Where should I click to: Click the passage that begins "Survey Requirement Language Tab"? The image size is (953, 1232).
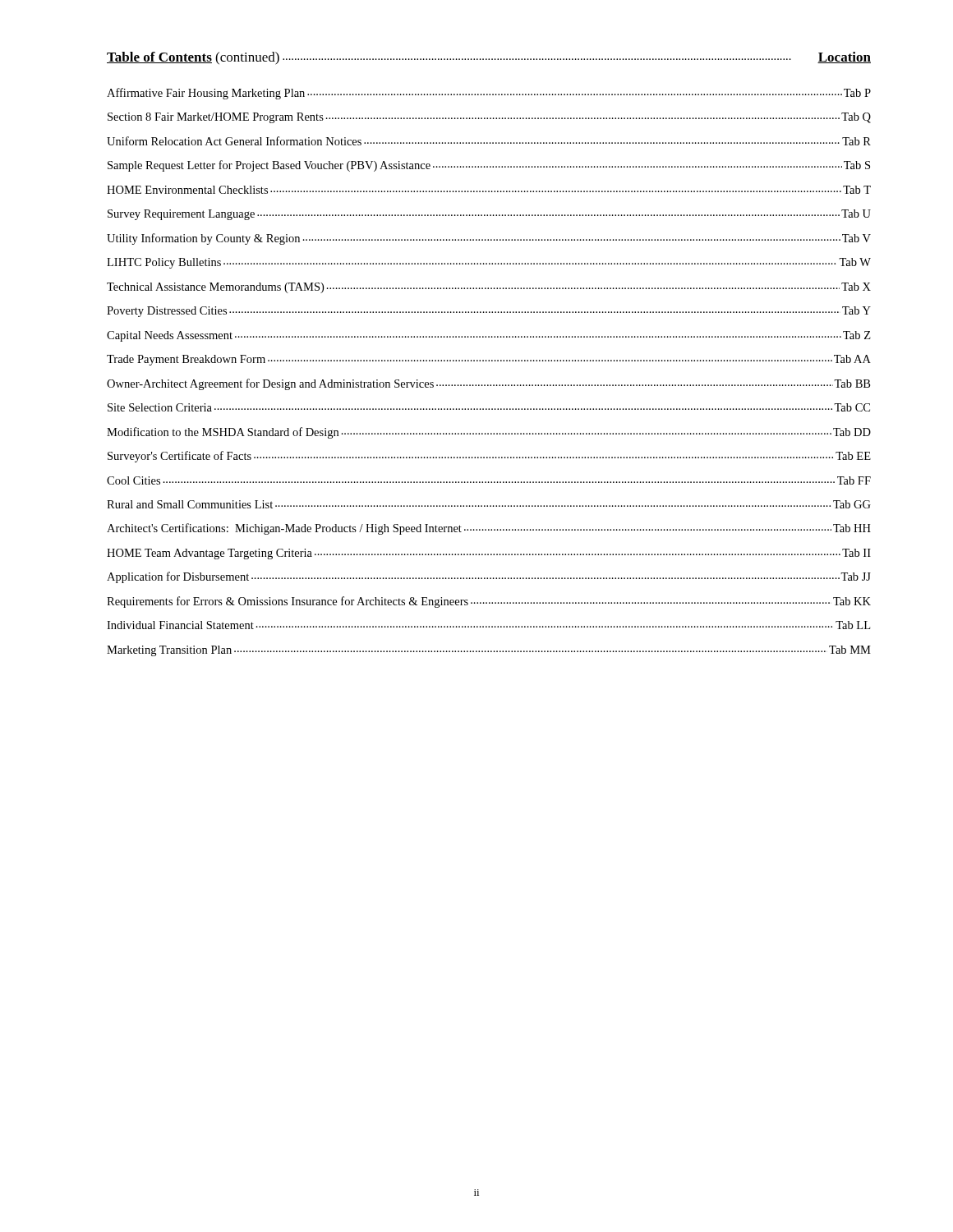[489, 214]
